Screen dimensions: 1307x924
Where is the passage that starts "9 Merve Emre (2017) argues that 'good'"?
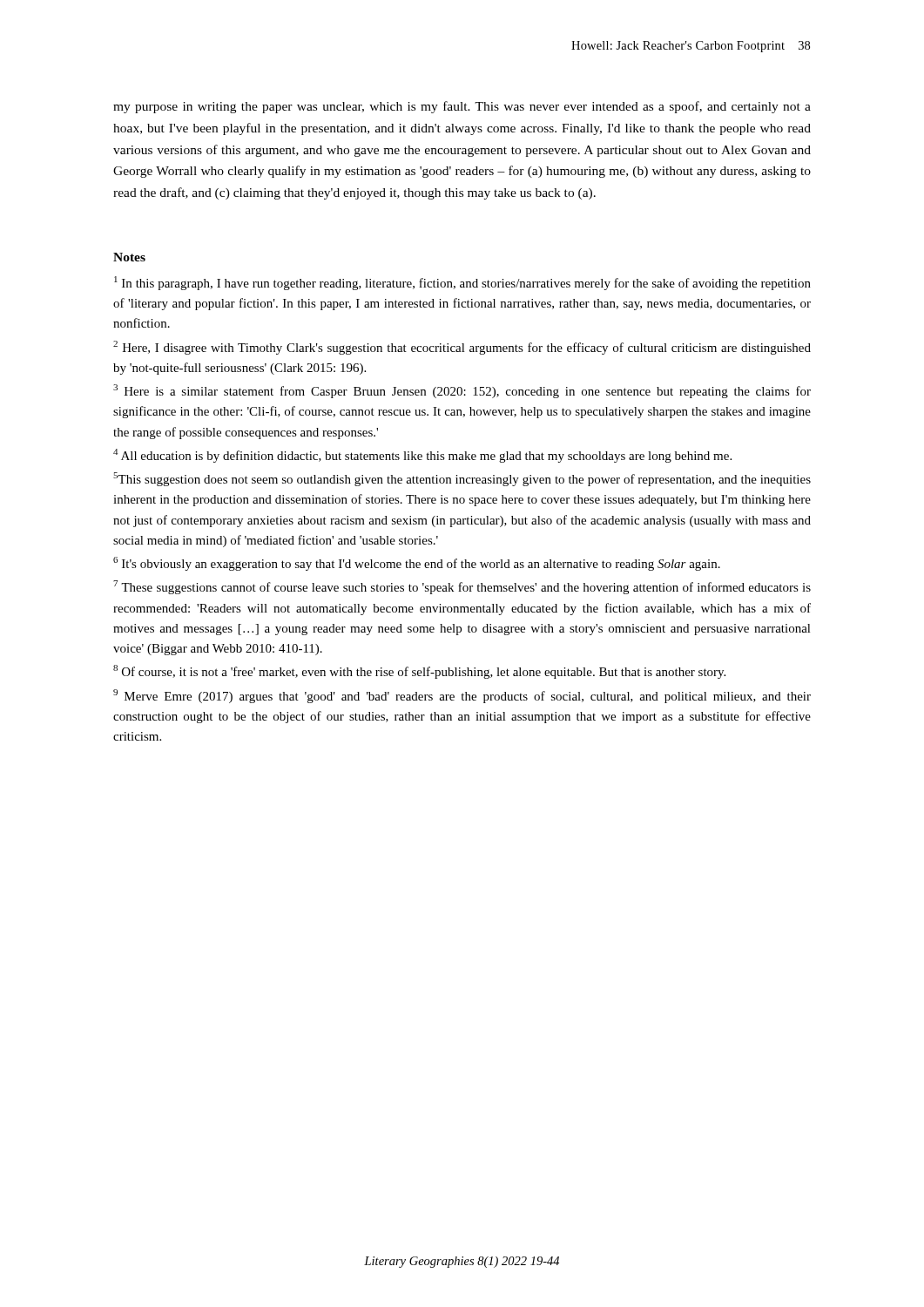(x=462, y=715)
